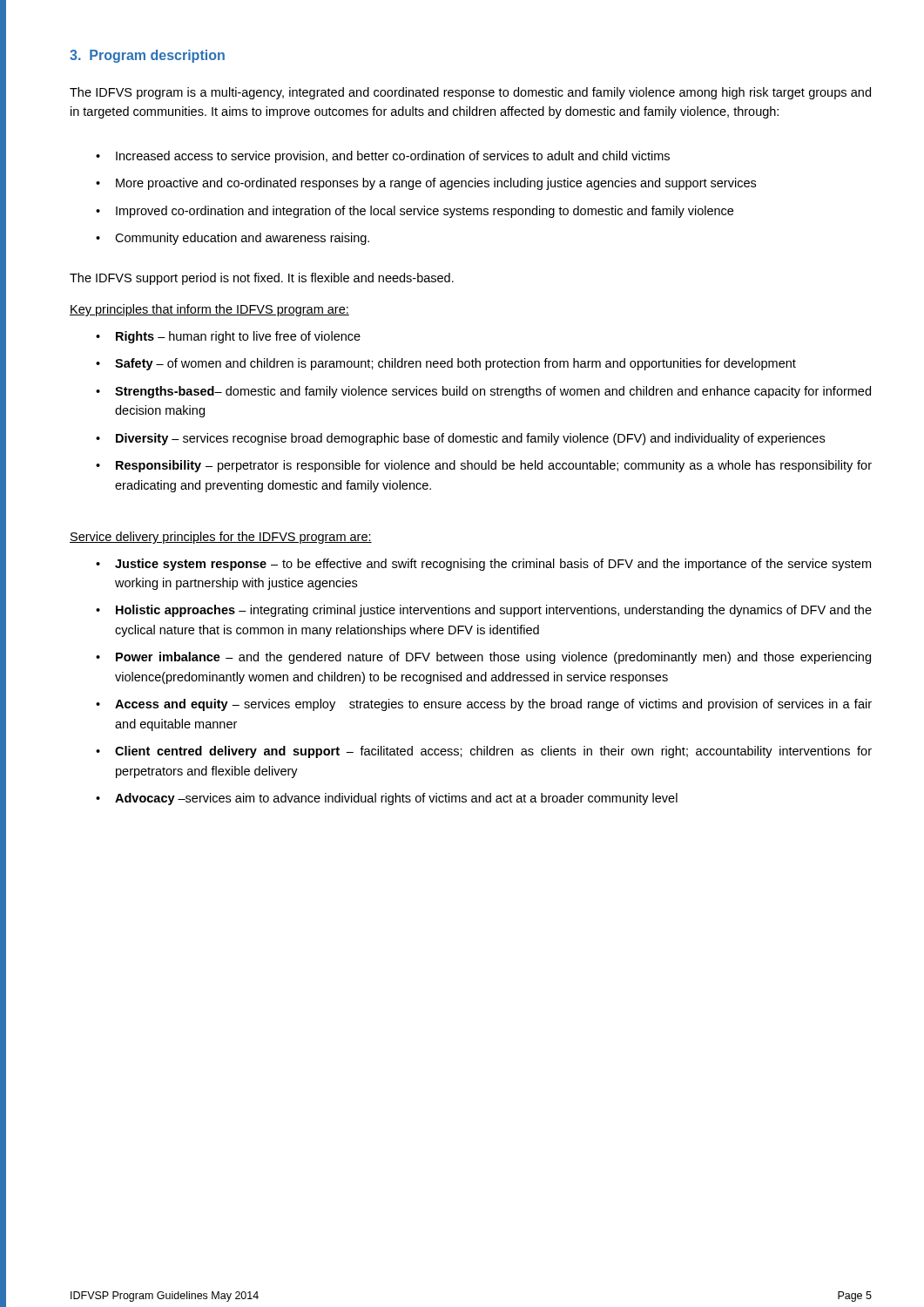The width and height of the screenshot is (924, 1307).
Task: Click the passage that begins "Service delivery principles for the IDFVS program"
Action: (221, 537)
